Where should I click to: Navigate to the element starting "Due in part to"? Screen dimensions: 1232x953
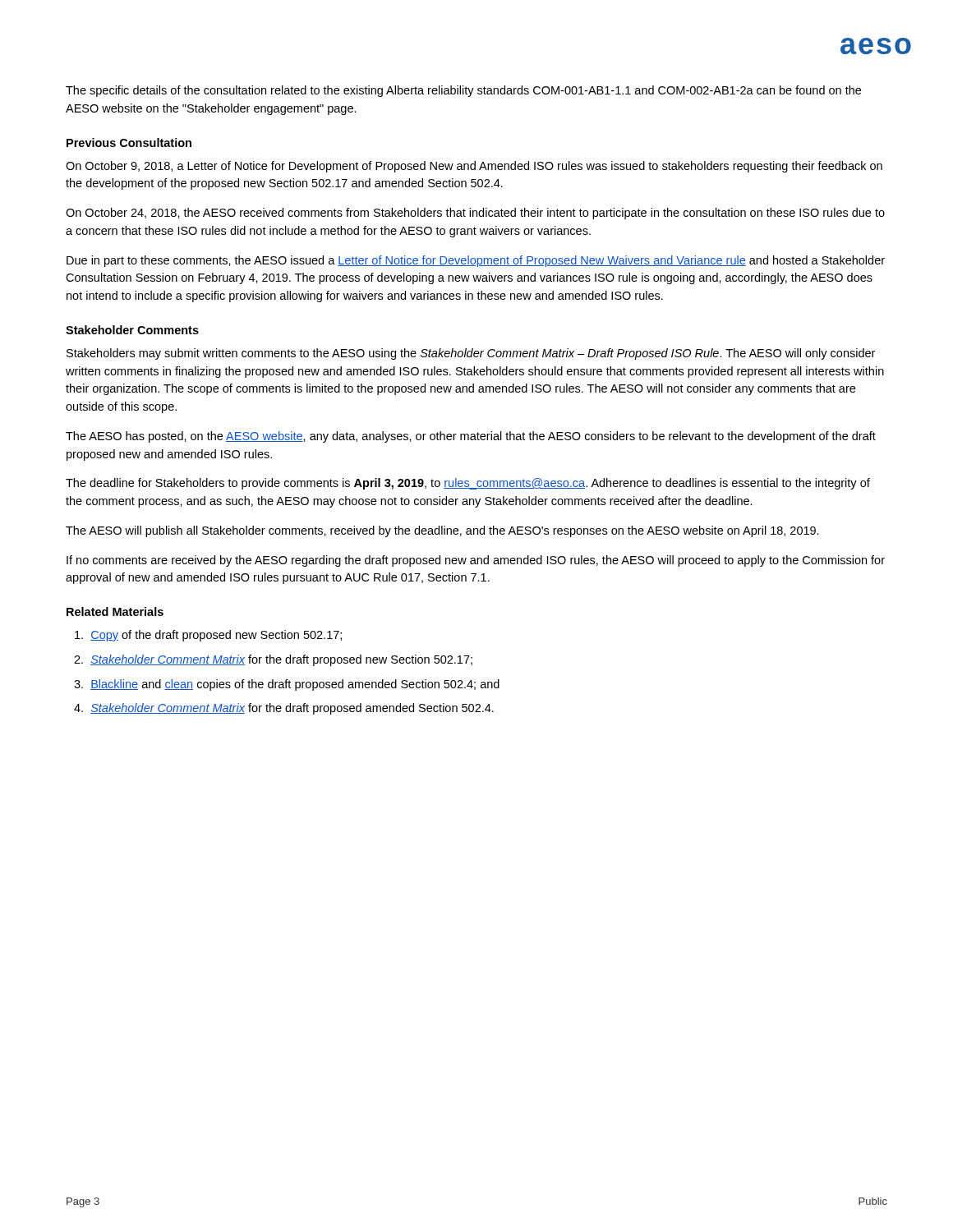pos(475,278)
